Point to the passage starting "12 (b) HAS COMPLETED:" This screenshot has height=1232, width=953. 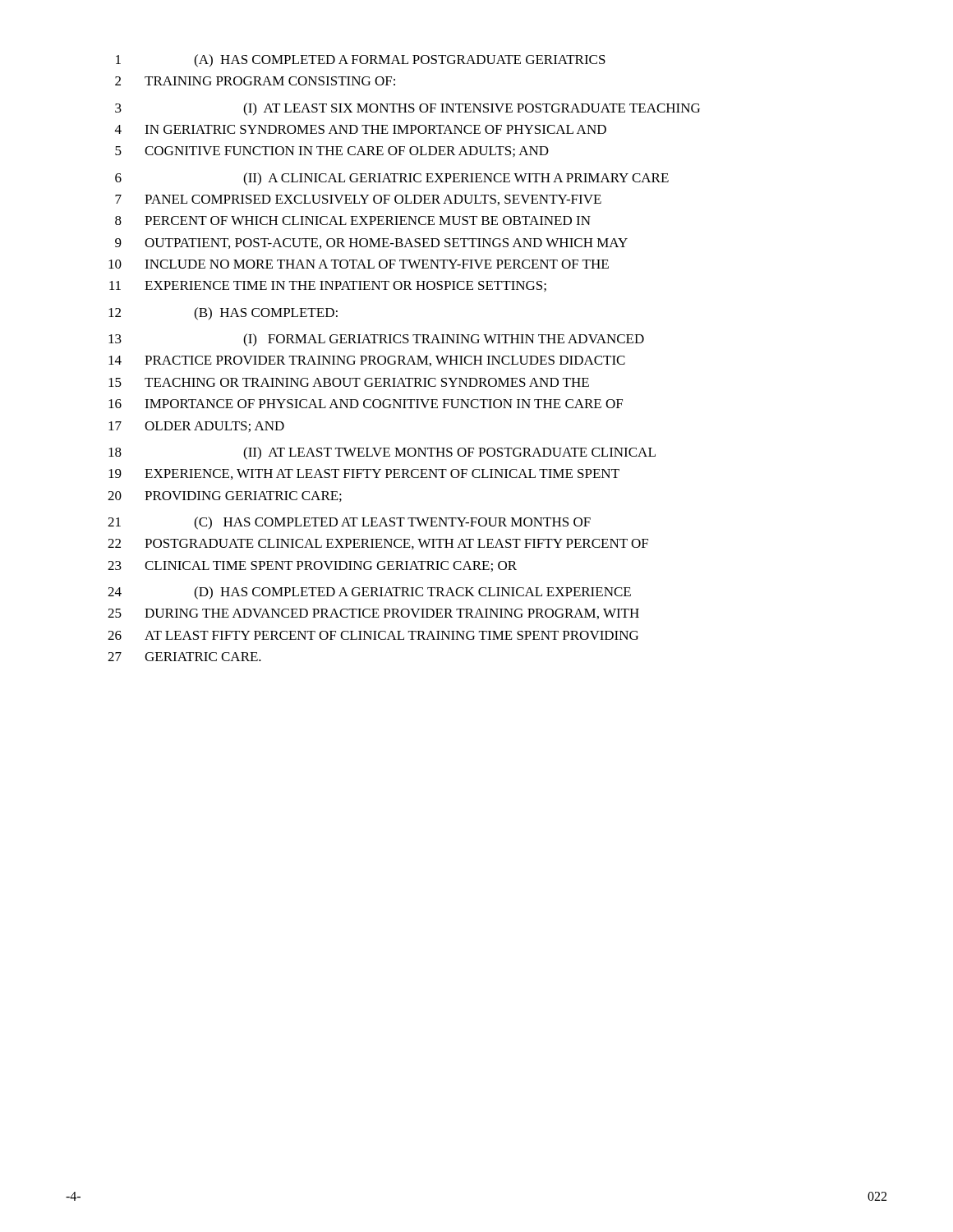tap(223, 314)
